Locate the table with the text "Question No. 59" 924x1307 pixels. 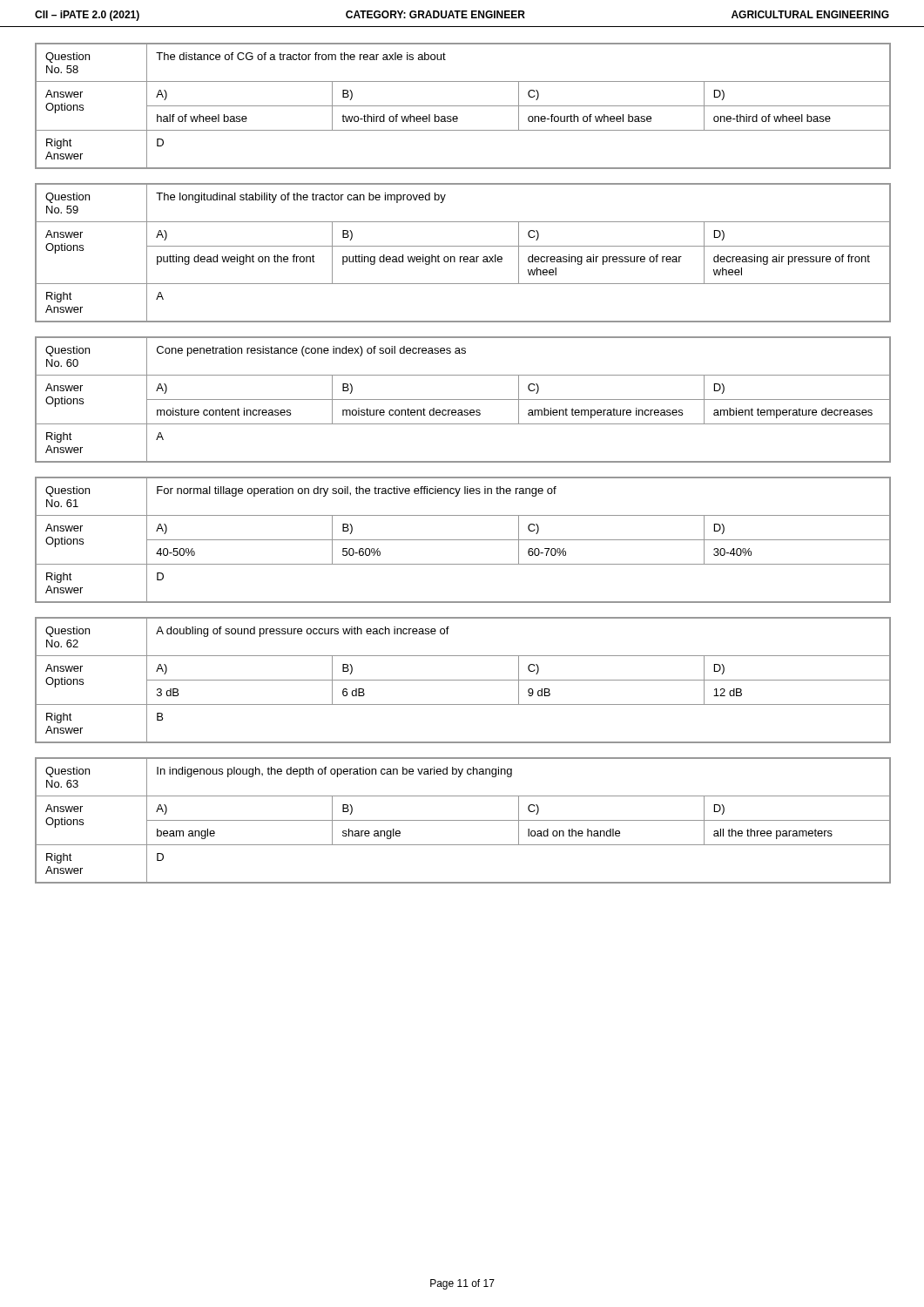463,253
